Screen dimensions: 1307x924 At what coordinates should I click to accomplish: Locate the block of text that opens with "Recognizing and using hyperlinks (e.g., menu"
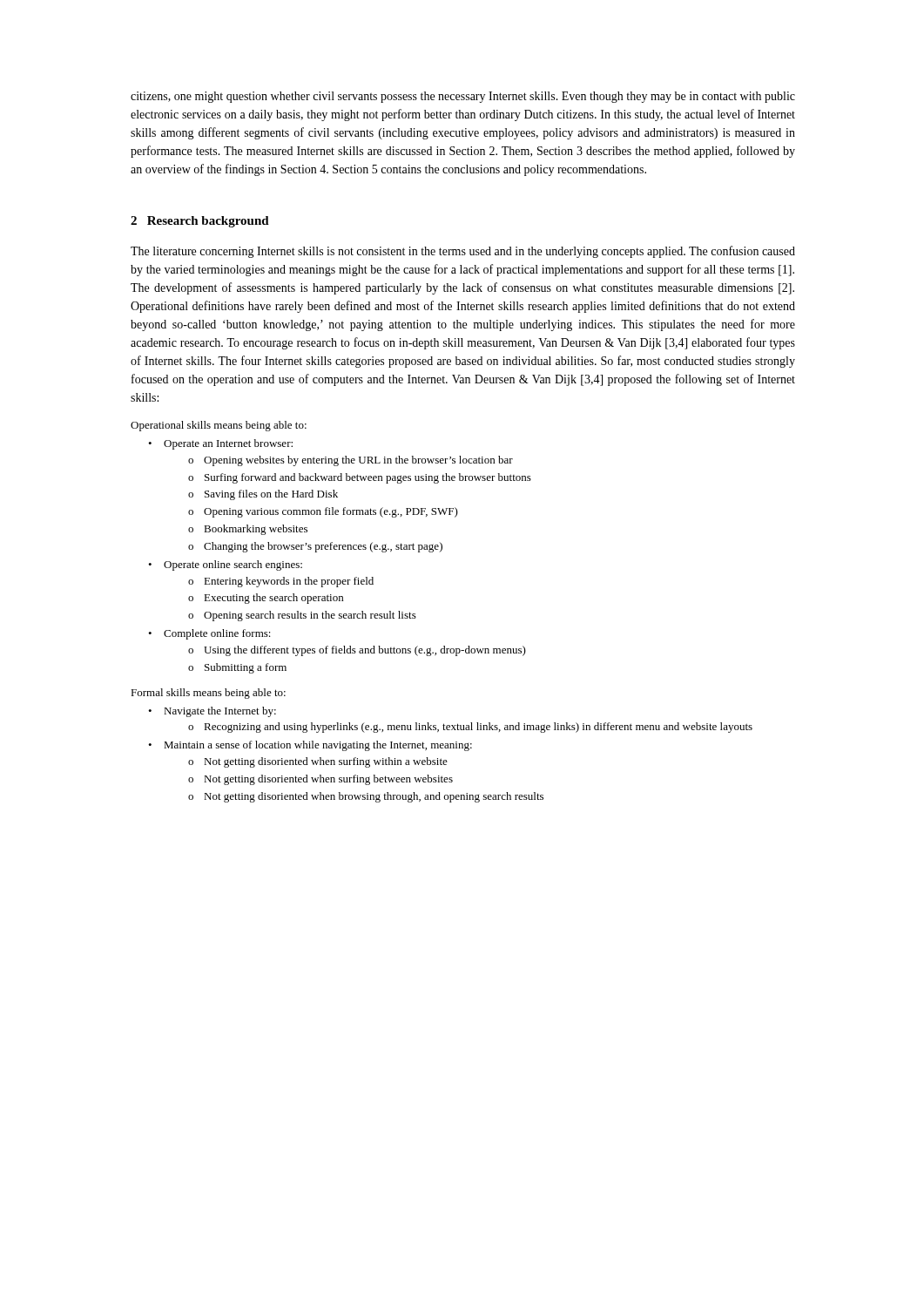478,727
